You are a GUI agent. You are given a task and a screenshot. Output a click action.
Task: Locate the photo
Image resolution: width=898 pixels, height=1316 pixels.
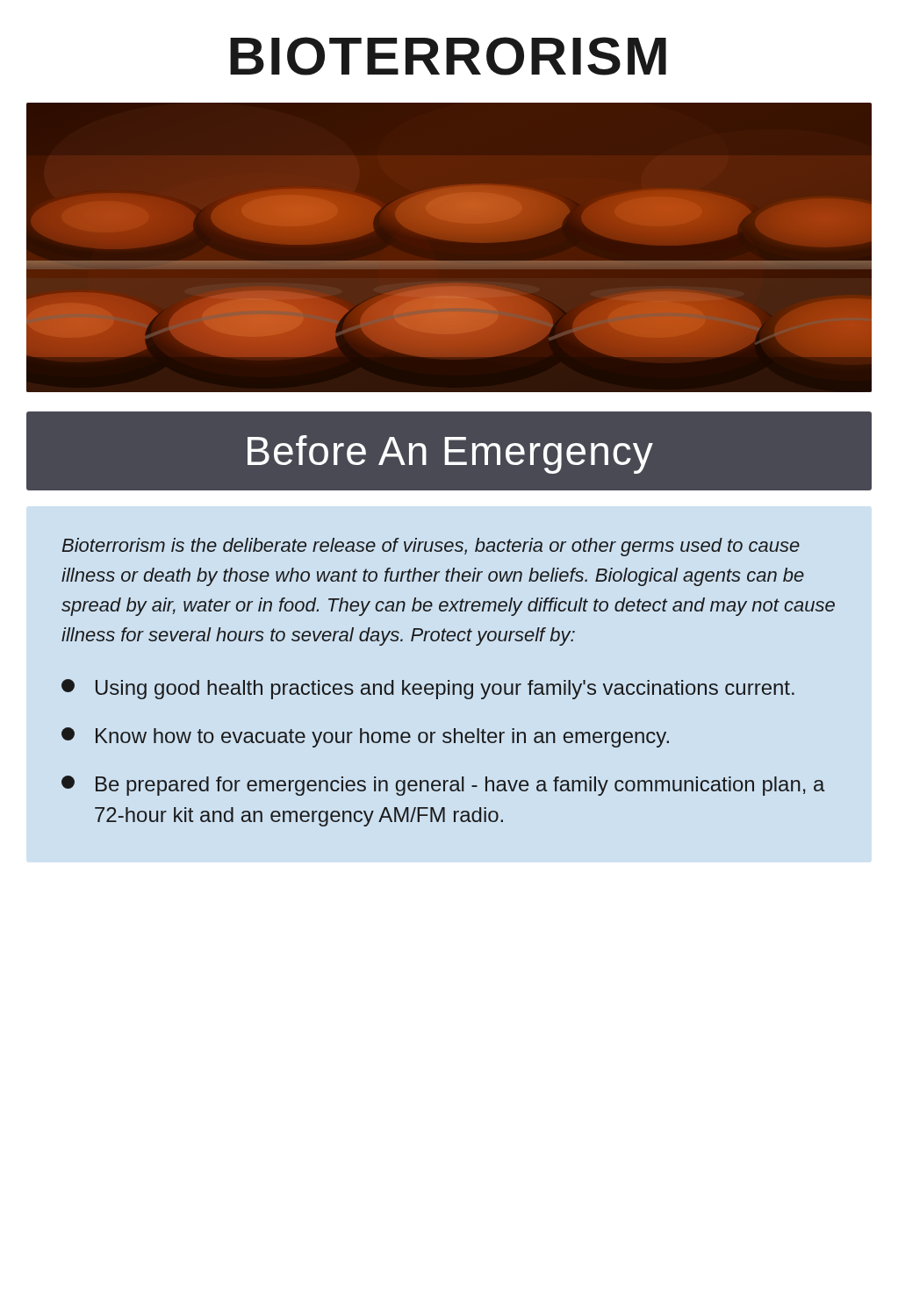[449, 247]
